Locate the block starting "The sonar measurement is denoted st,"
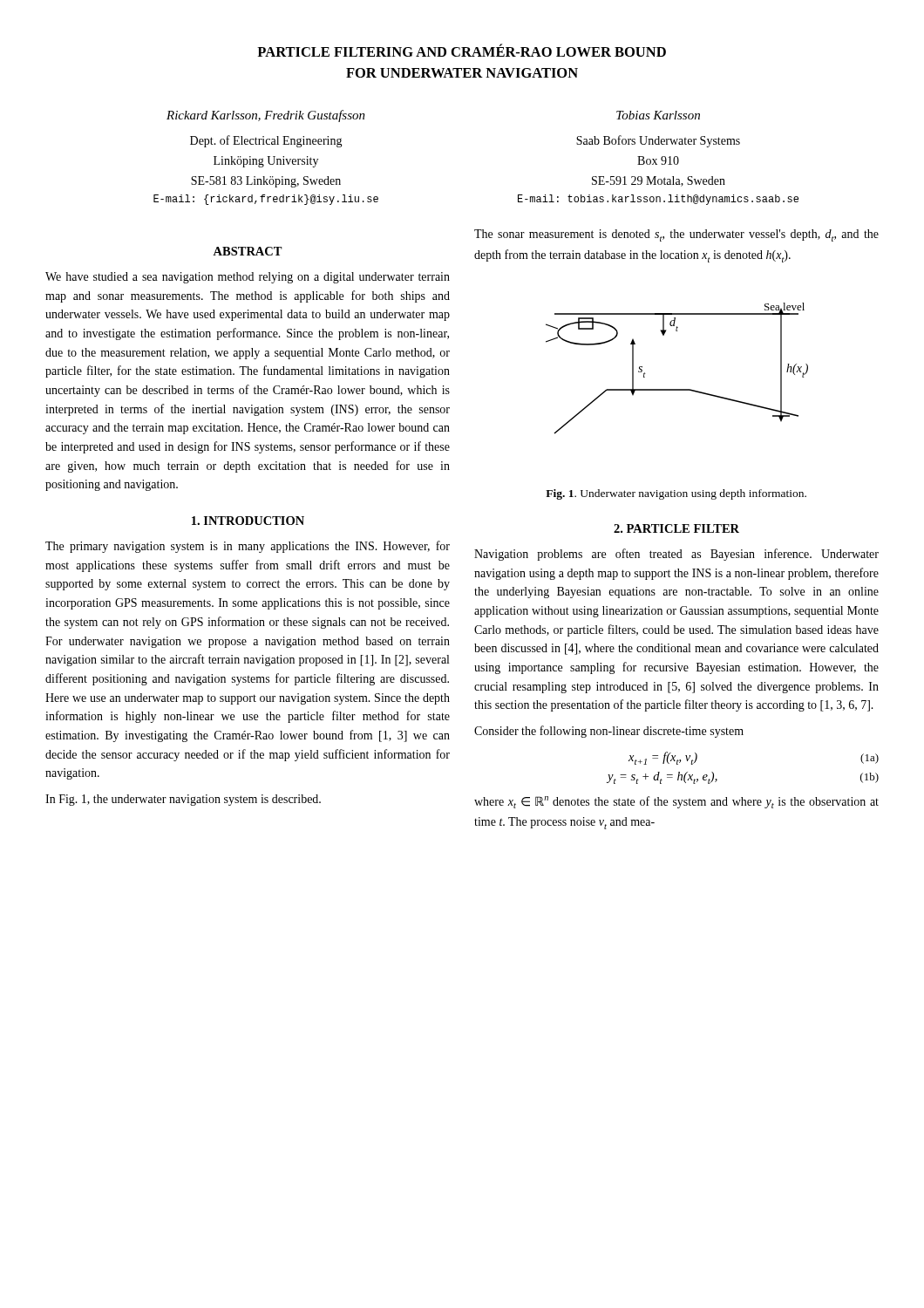The width and height of the screenshot is (924, 1308). 676,246
